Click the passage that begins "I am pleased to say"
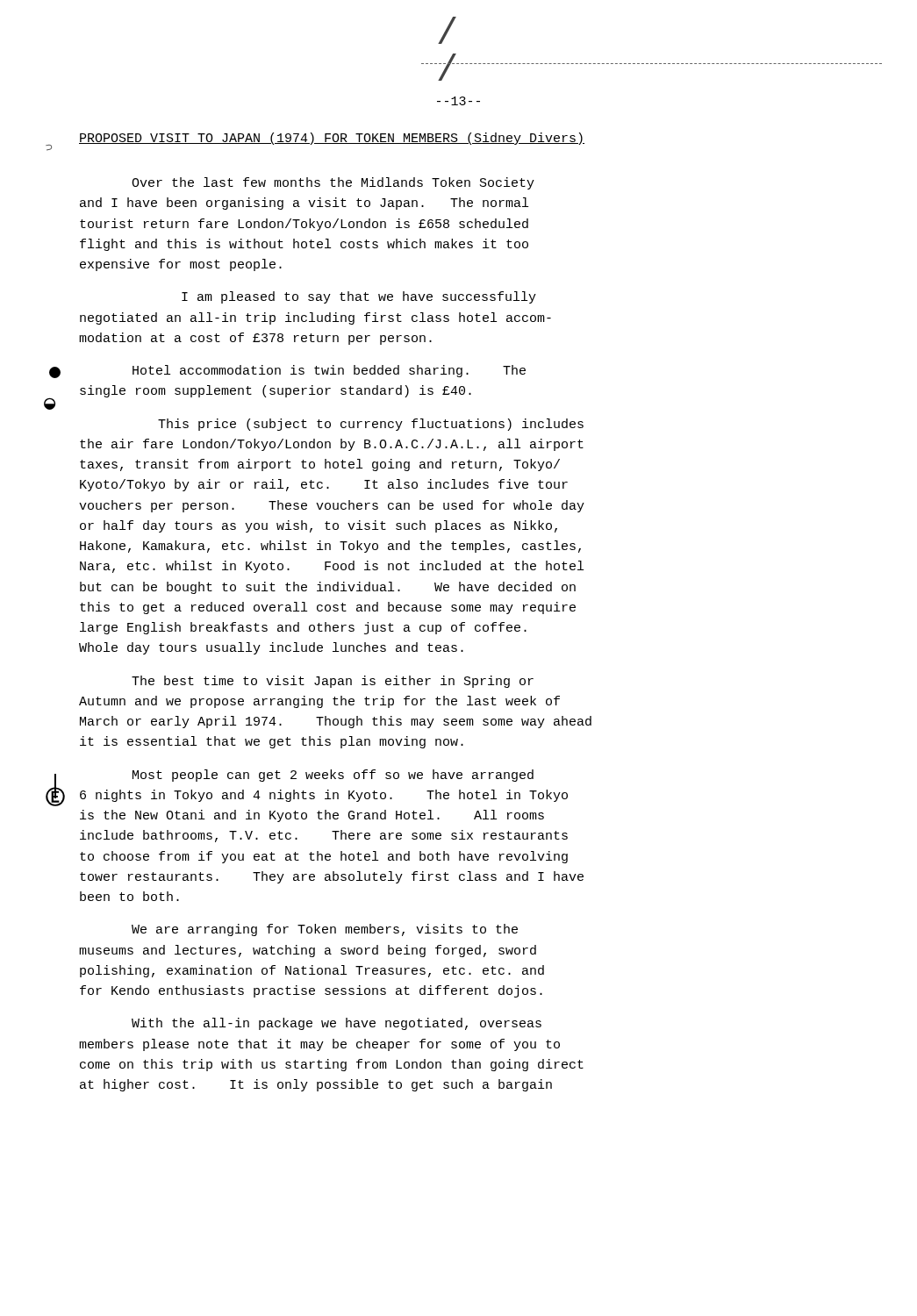The image size is (917, 1316). point(316,318)
